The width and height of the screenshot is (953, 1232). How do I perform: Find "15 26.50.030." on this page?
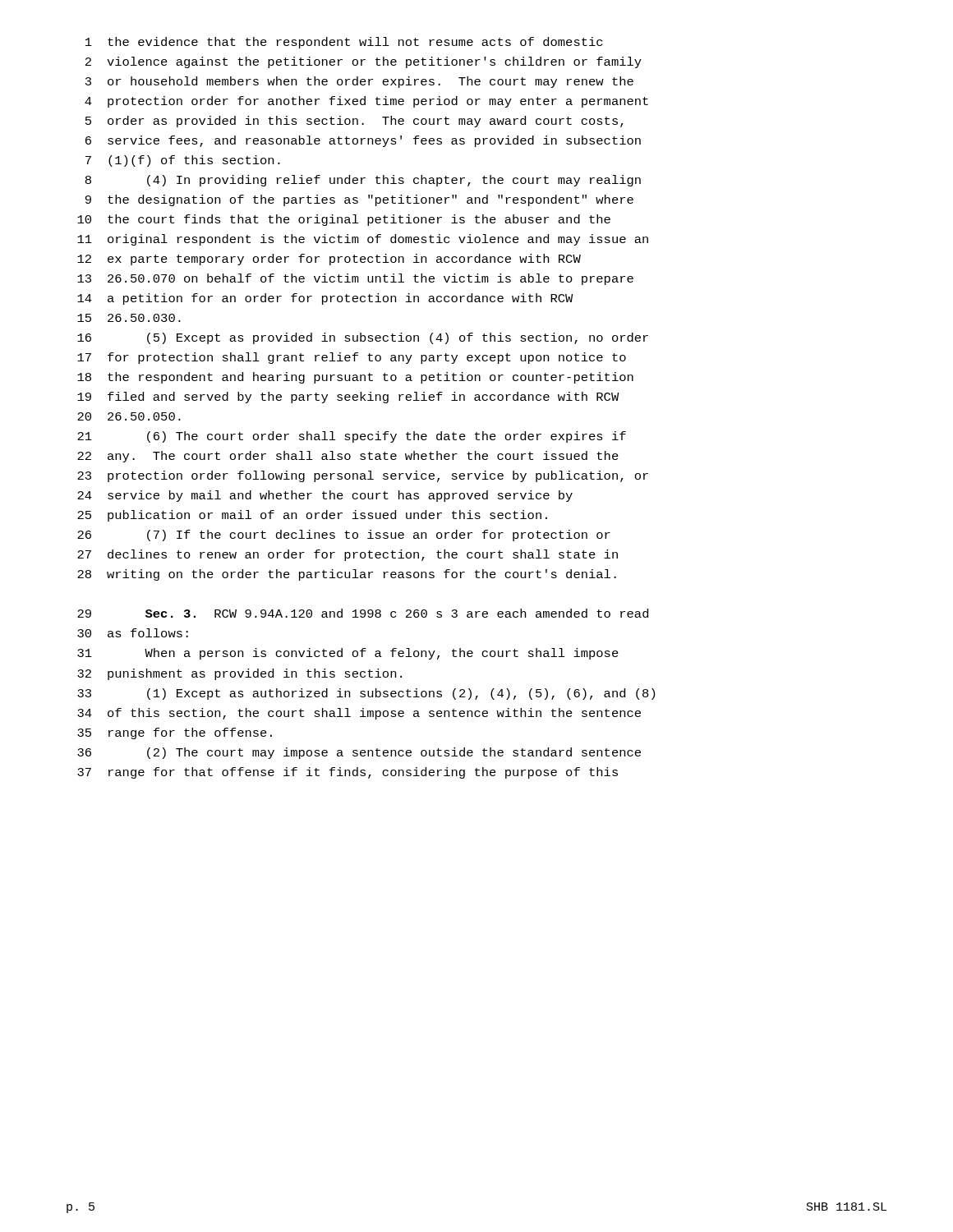[x=129, y=318]
